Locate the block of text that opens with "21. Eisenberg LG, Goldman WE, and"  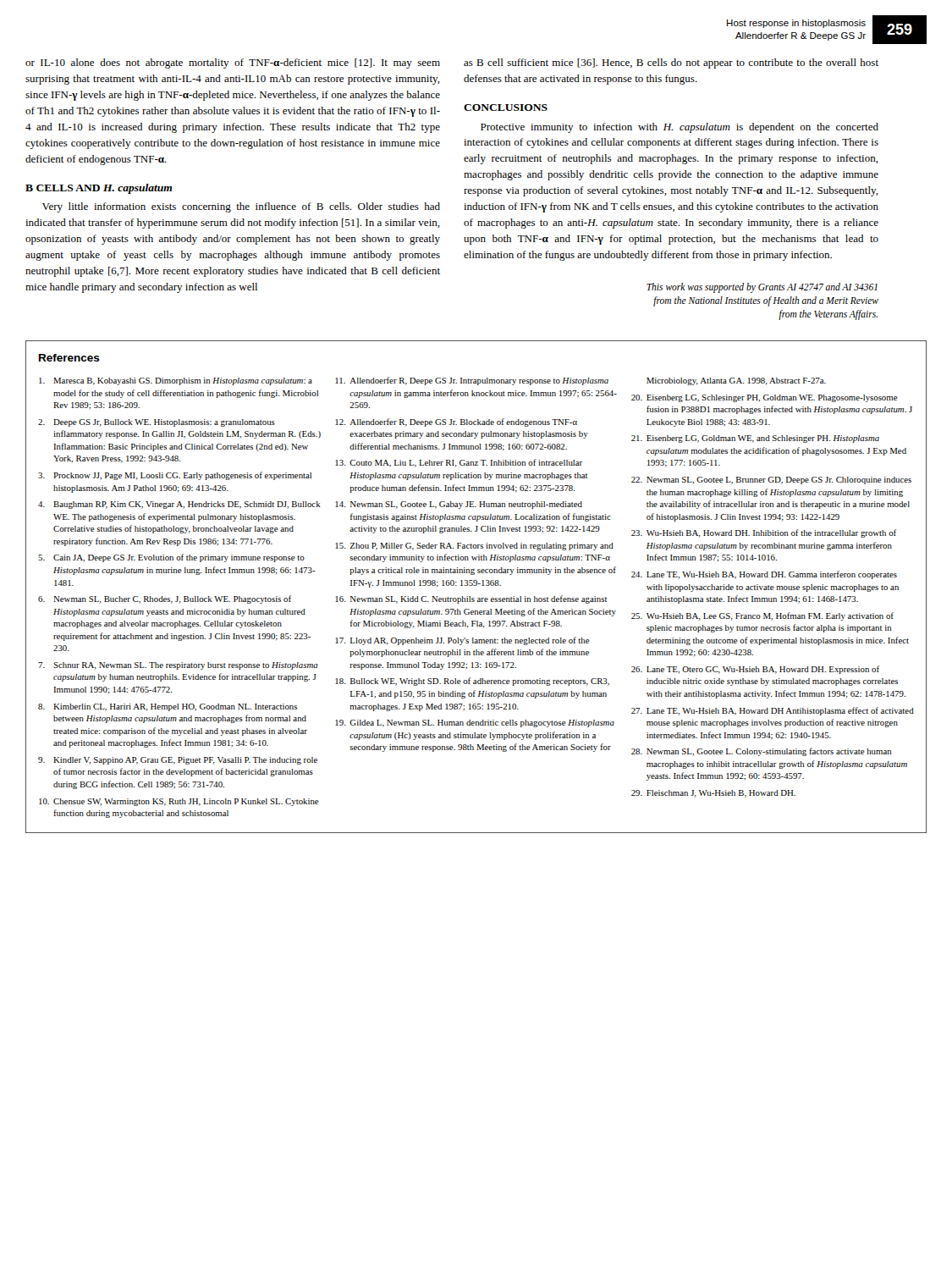(772, 451)
